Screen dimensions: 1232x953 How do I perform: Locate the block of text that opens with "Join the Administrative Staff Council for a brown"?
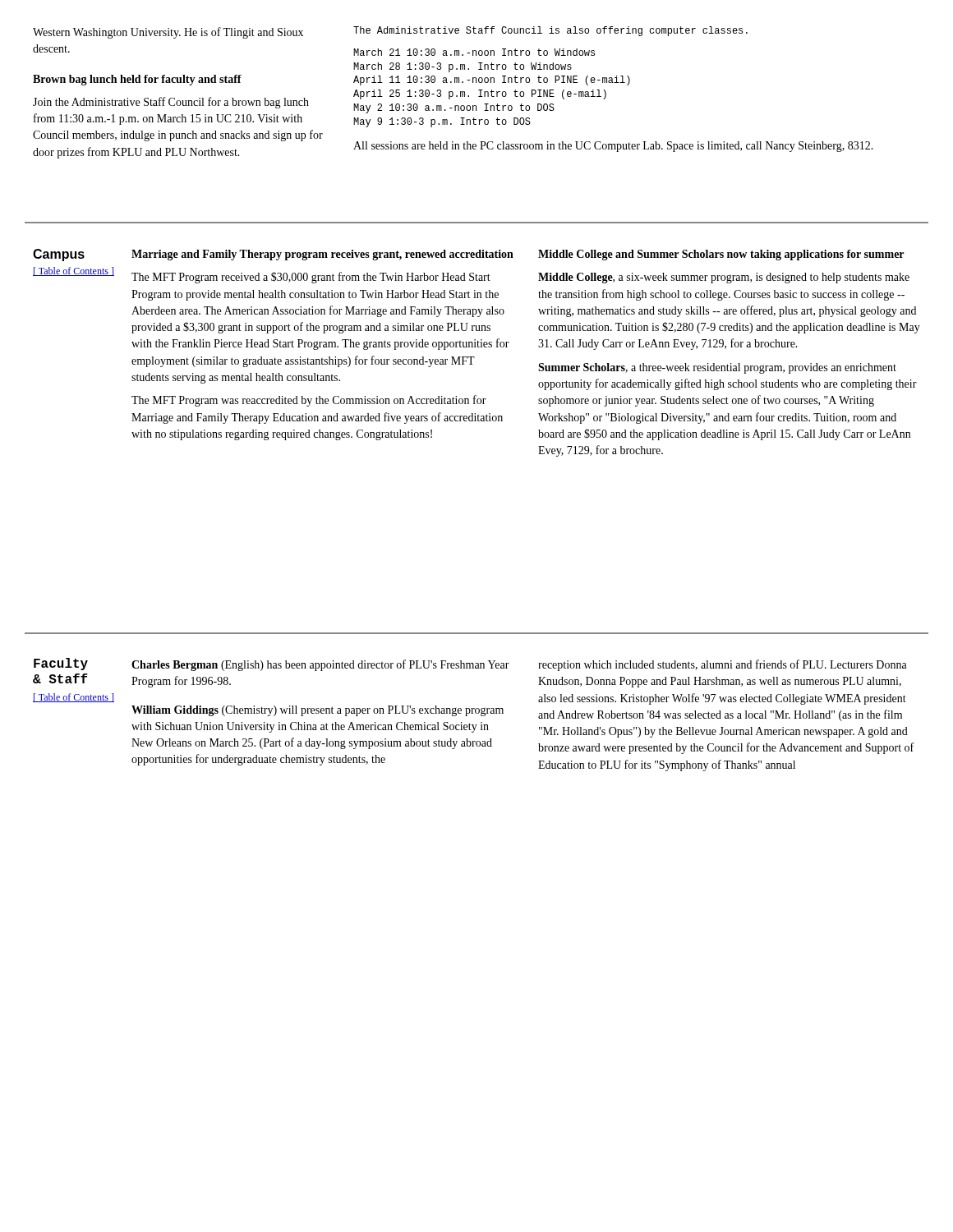click(181, 128)
